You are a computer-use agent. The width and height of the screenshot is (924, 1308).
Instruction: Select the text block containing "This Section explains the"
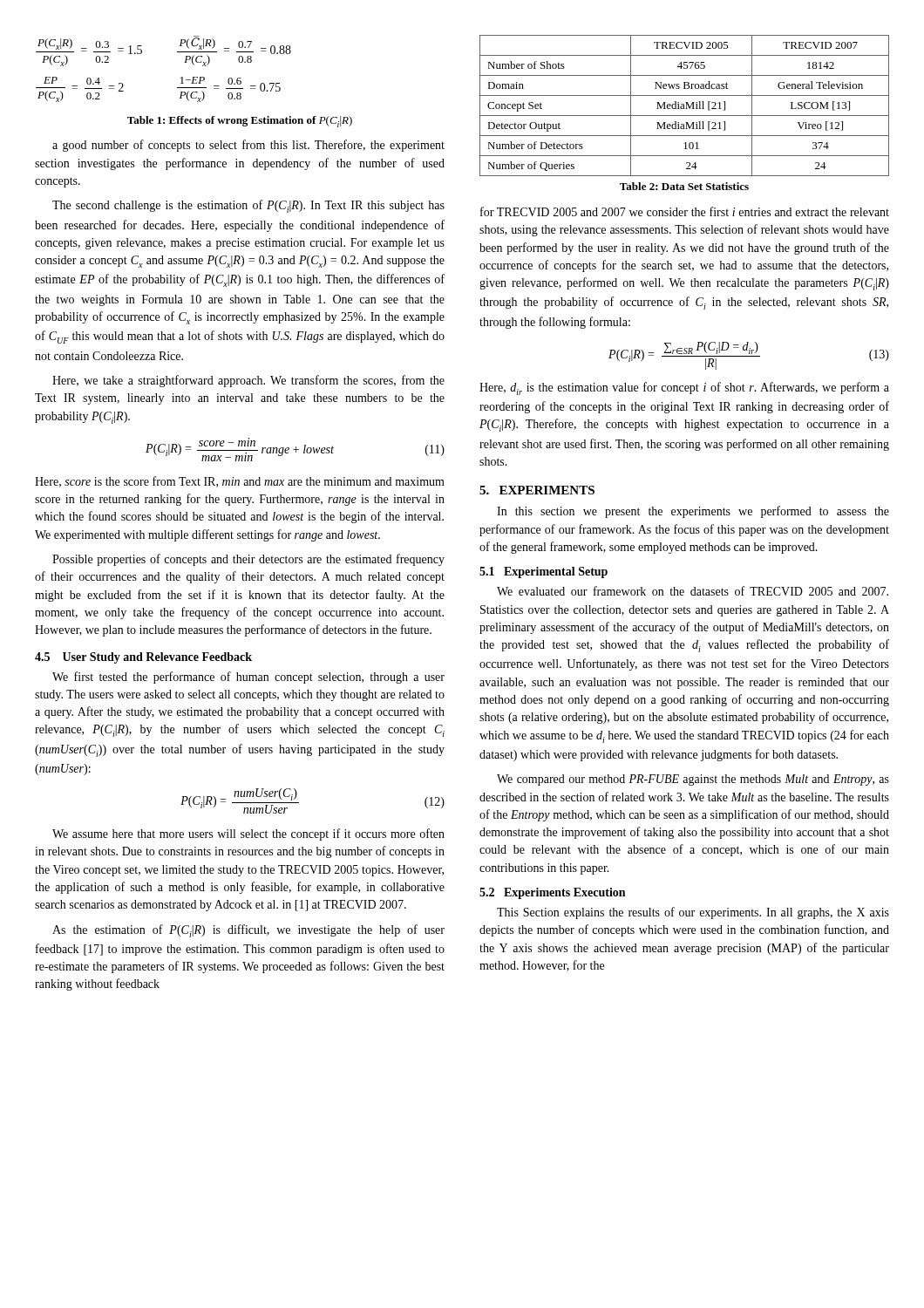684,940
